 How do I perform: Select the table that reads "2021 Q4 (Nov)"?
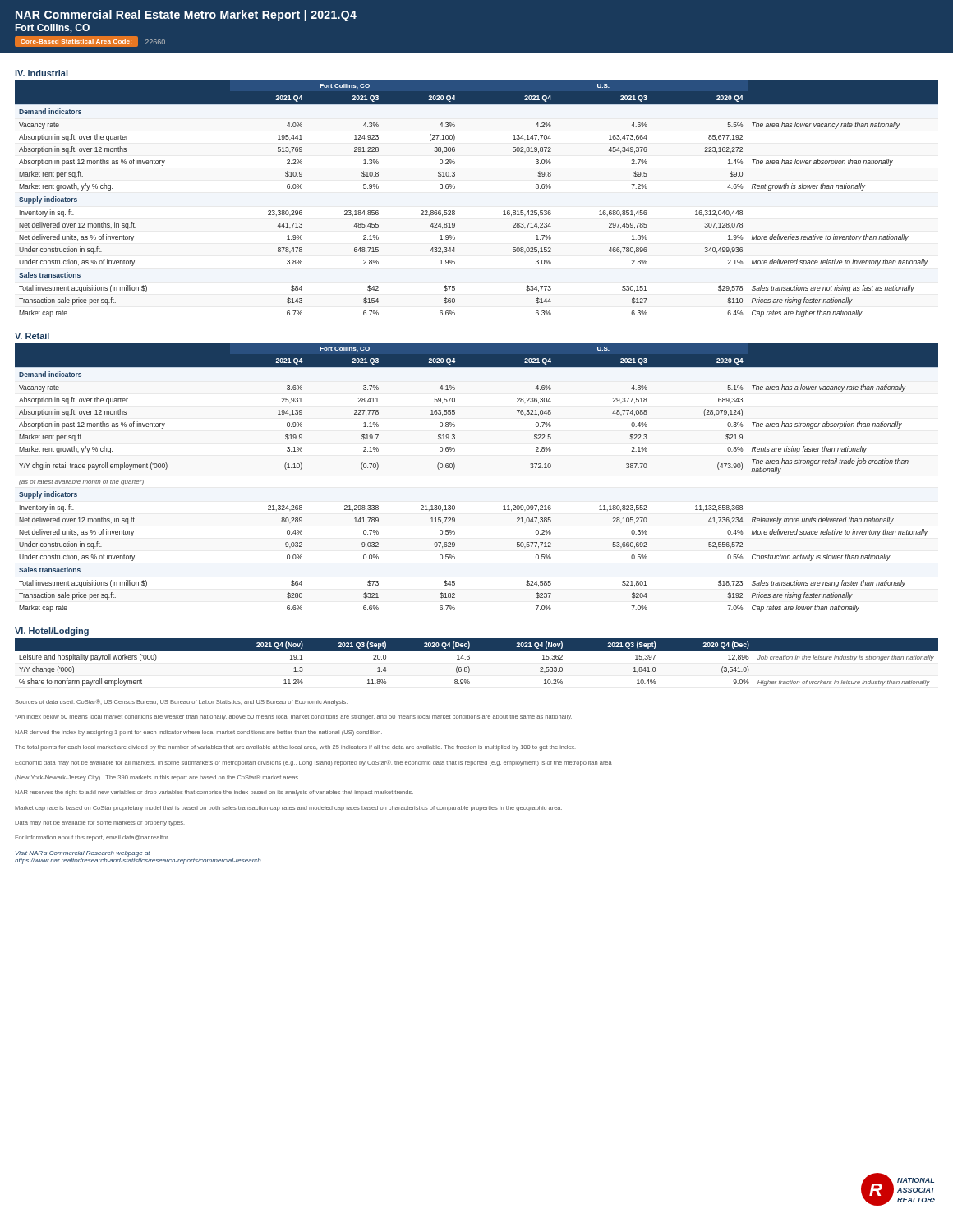click(x=476, y=663)
